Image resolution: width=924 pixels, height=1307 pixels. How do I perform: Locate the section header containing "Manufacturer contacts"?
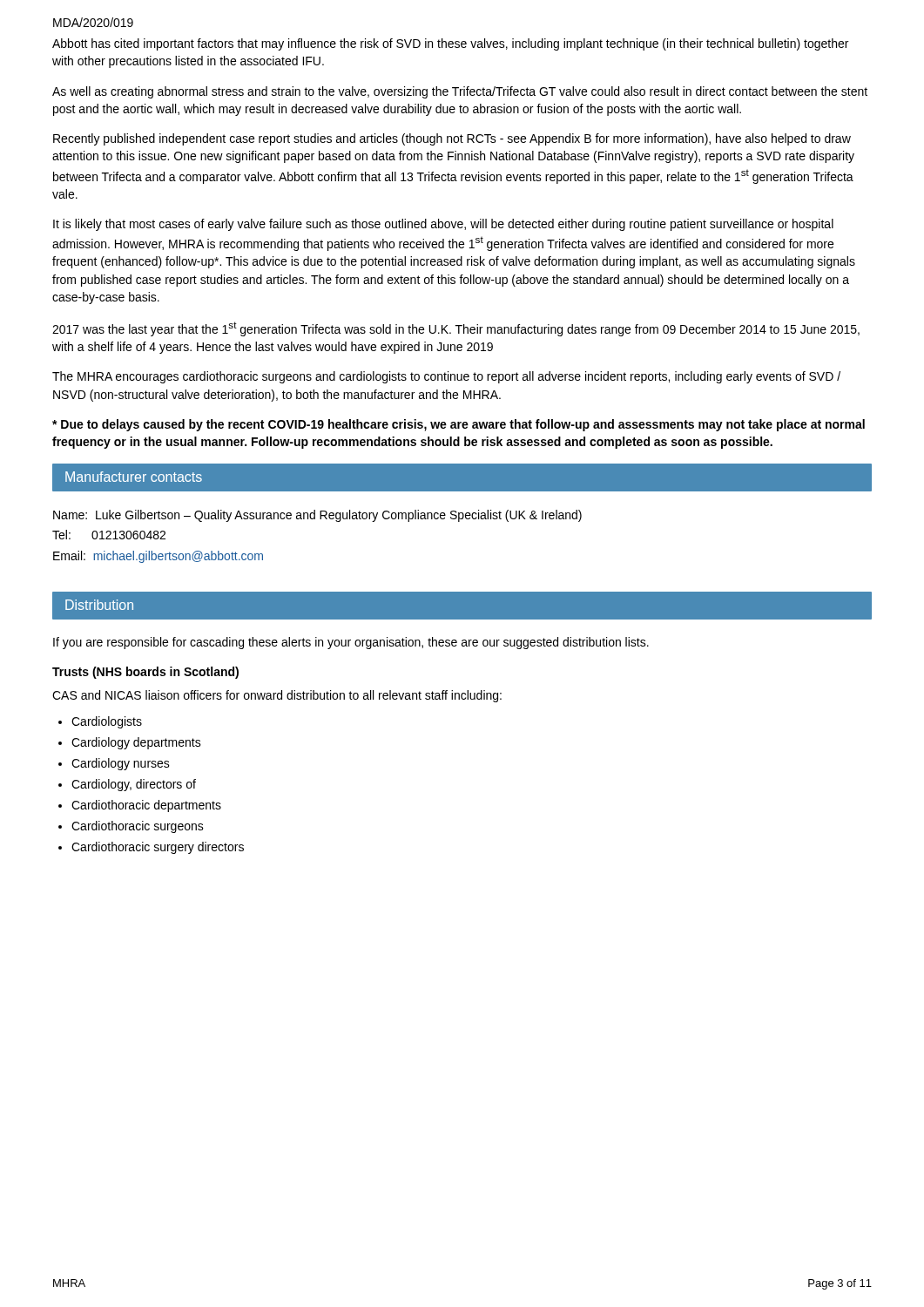(133, 477)
